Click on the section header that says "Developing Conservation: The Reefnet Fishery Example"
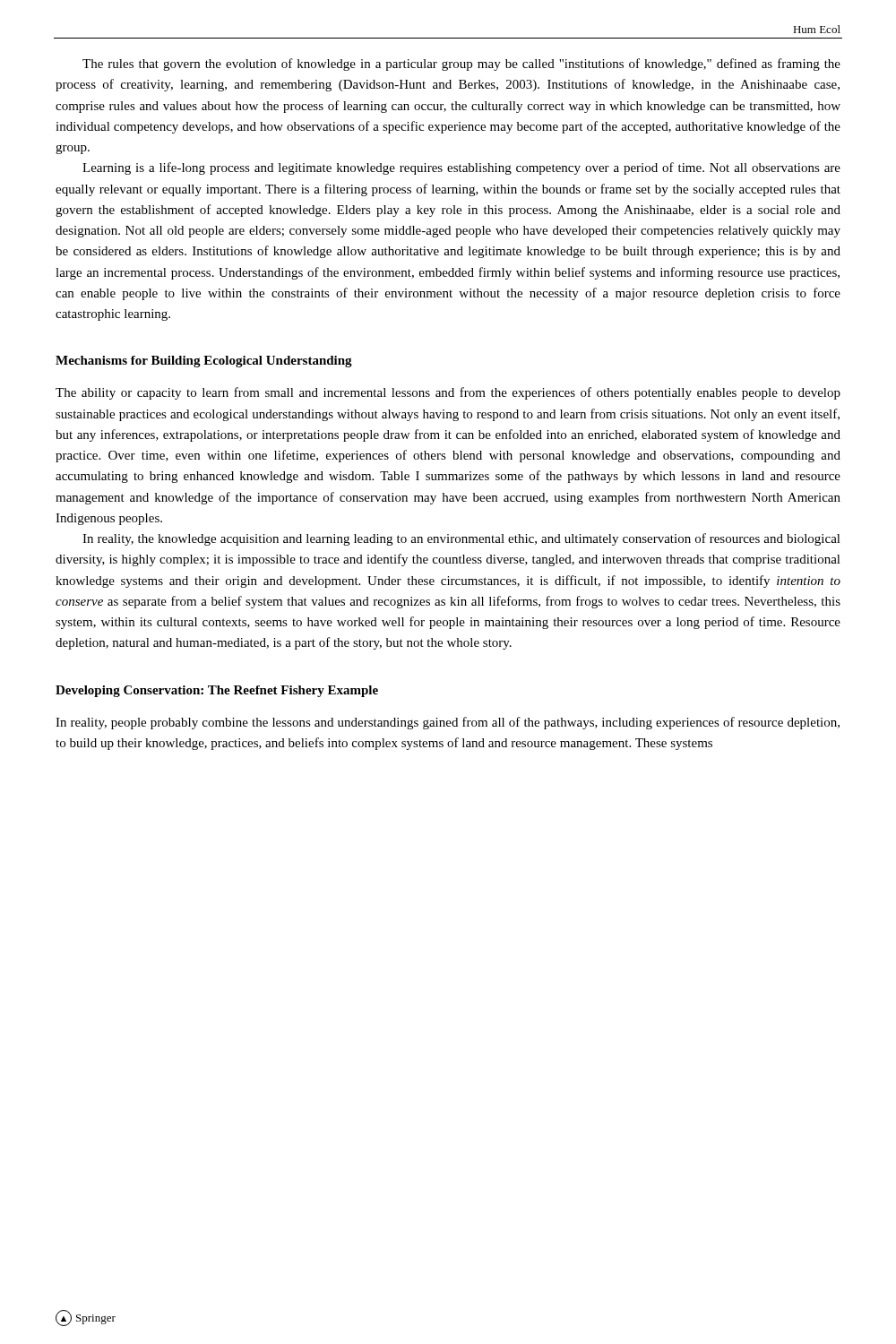 (x=217, y=689)
